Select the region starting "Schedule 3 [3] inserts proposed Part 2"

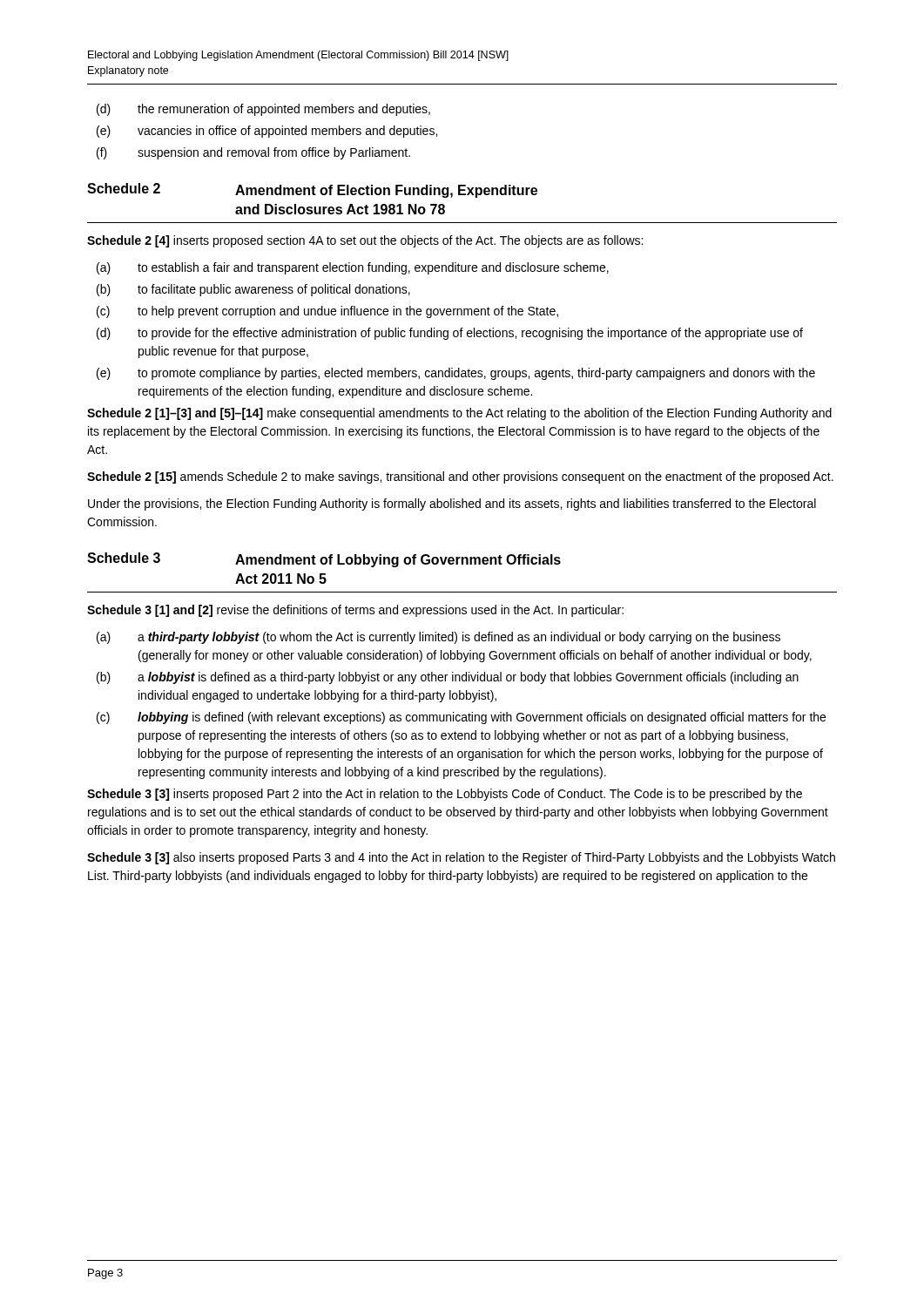458,812
